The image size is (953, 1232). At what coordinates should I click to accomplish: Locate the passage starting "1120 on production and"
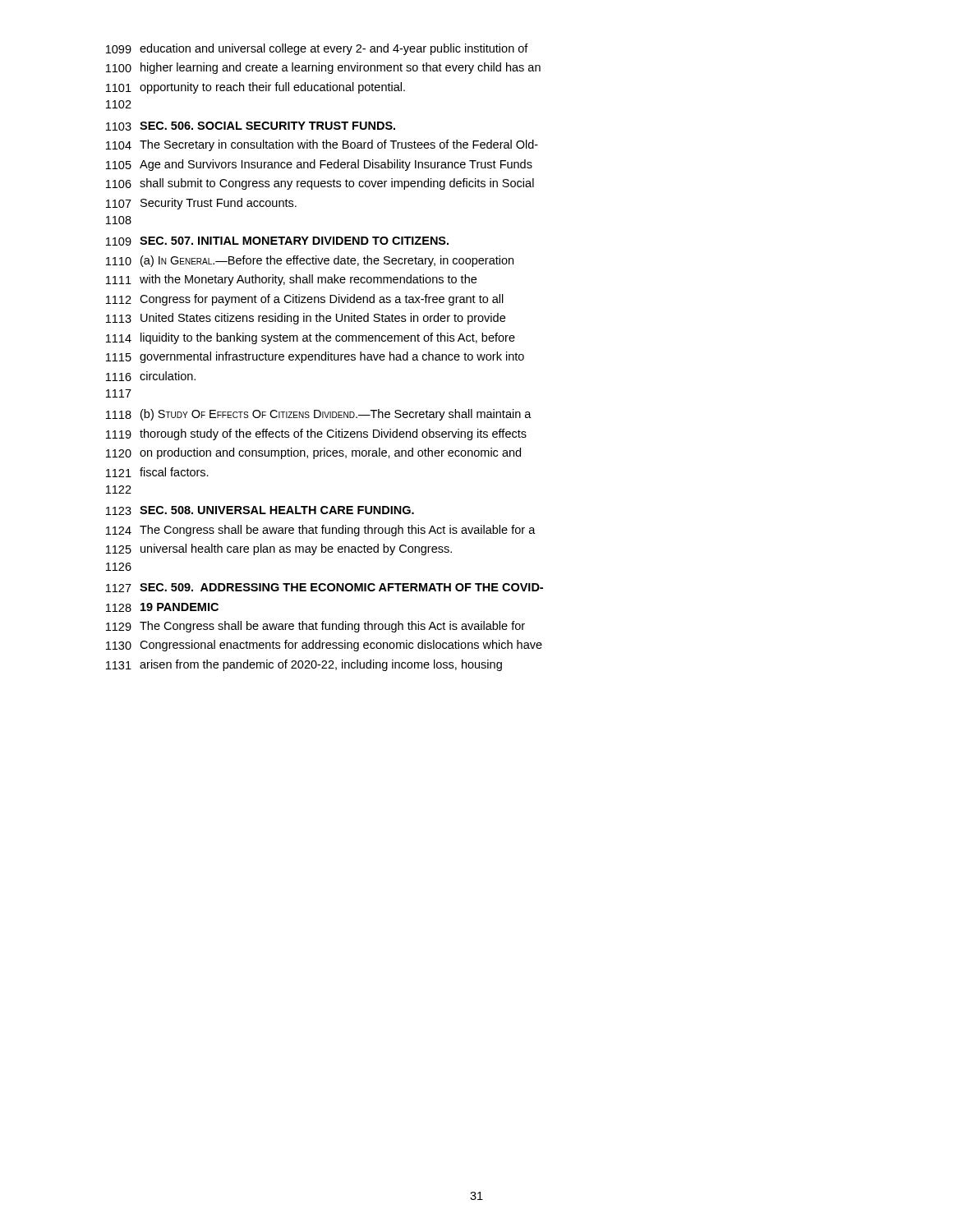(305, 453)
